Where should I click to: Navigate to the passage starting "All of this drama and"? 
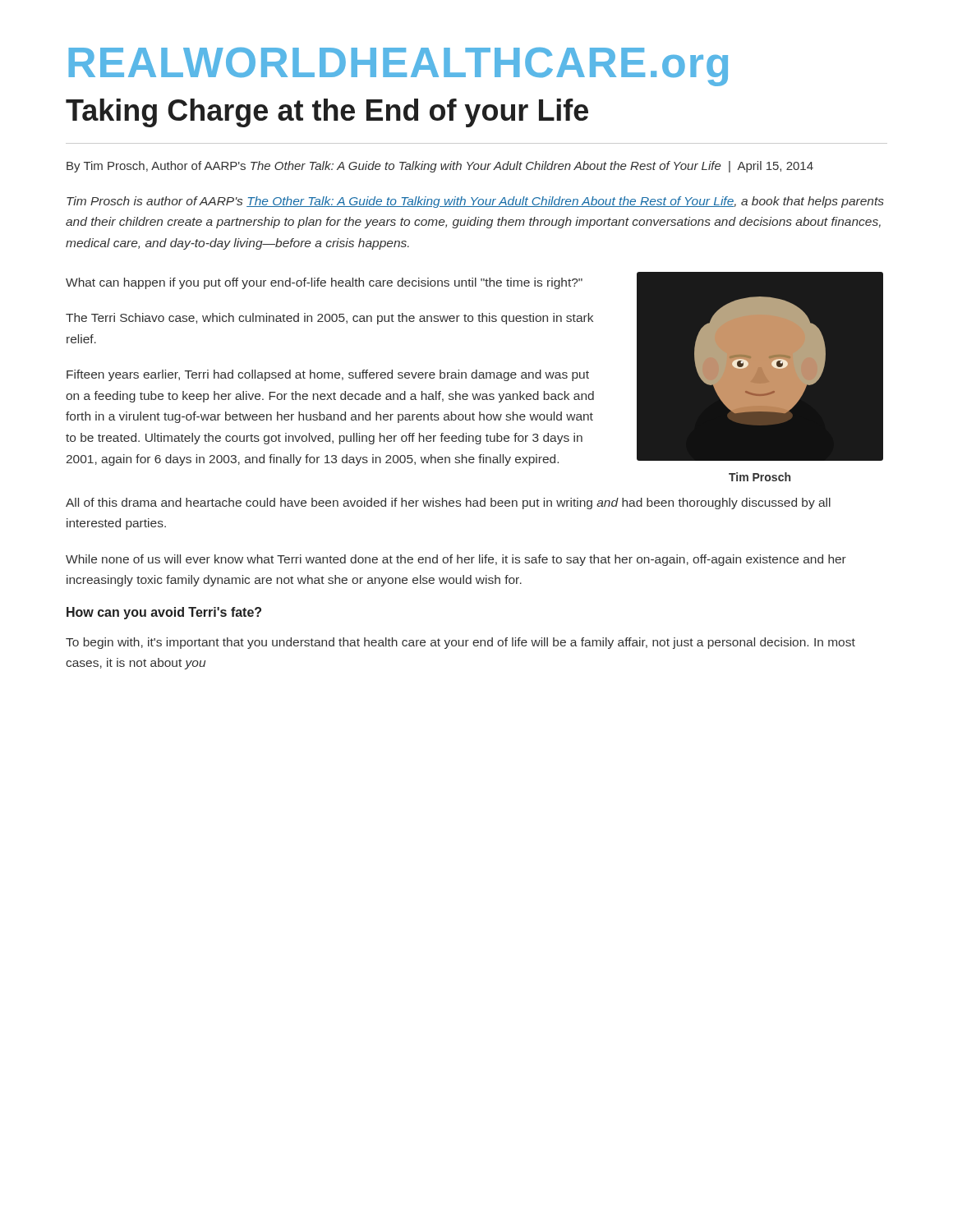(x=476, y=513)
